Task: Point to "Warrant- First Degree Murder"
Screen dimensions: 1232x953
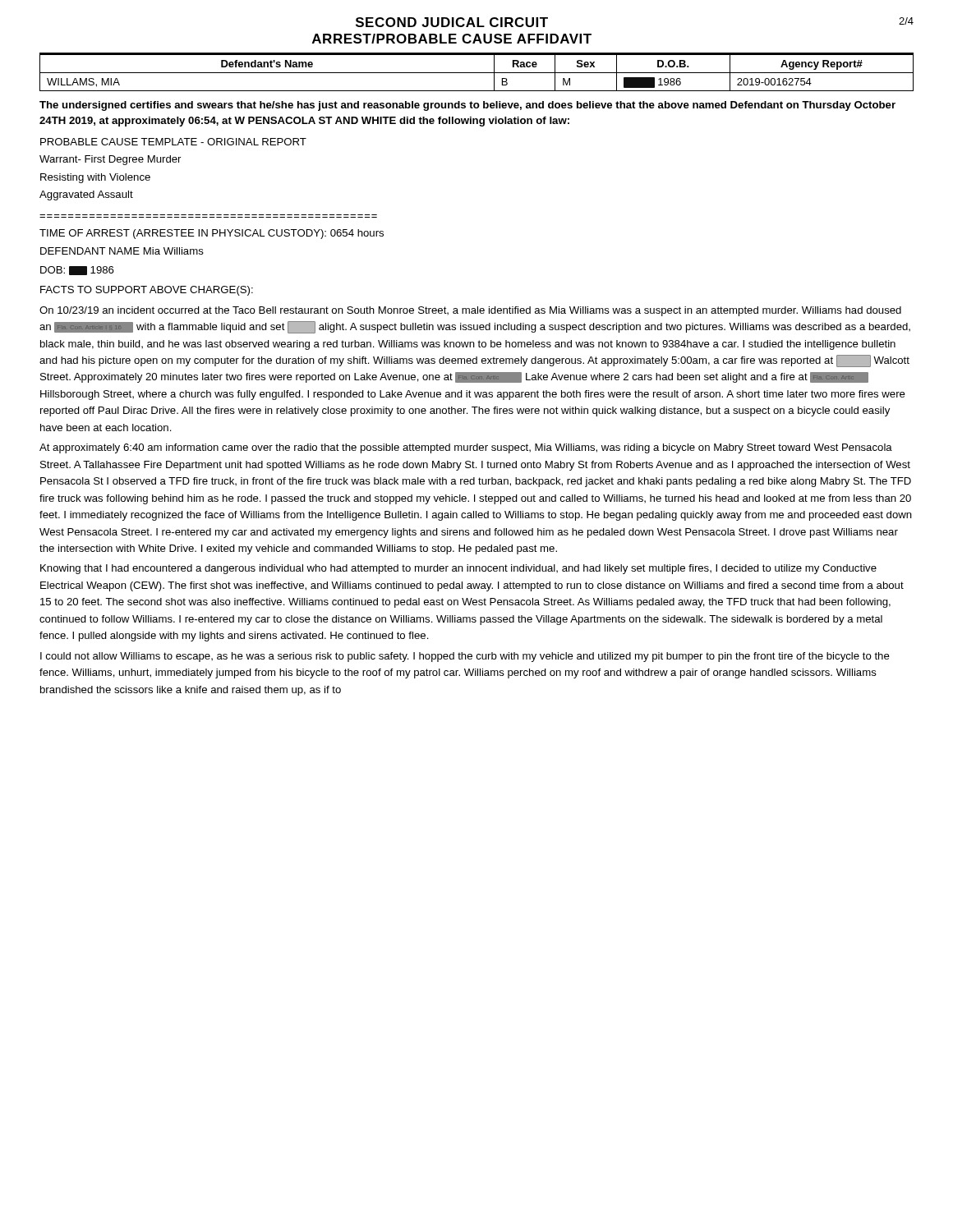Action: pyautogui.click(x=110, y=159)
